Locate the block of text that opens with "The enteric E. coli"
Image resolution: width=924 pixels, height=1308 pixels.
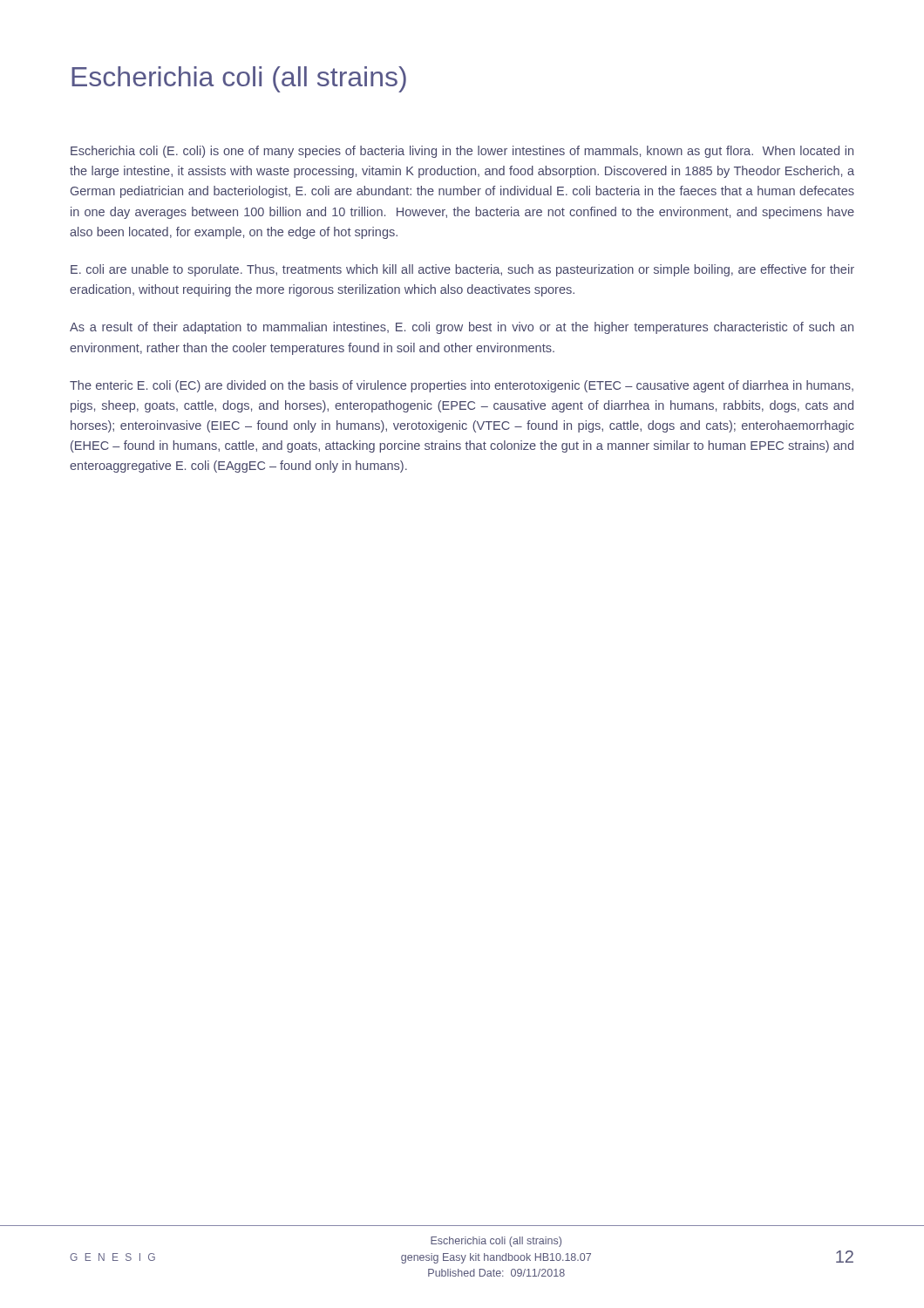[x=462, y=426]
